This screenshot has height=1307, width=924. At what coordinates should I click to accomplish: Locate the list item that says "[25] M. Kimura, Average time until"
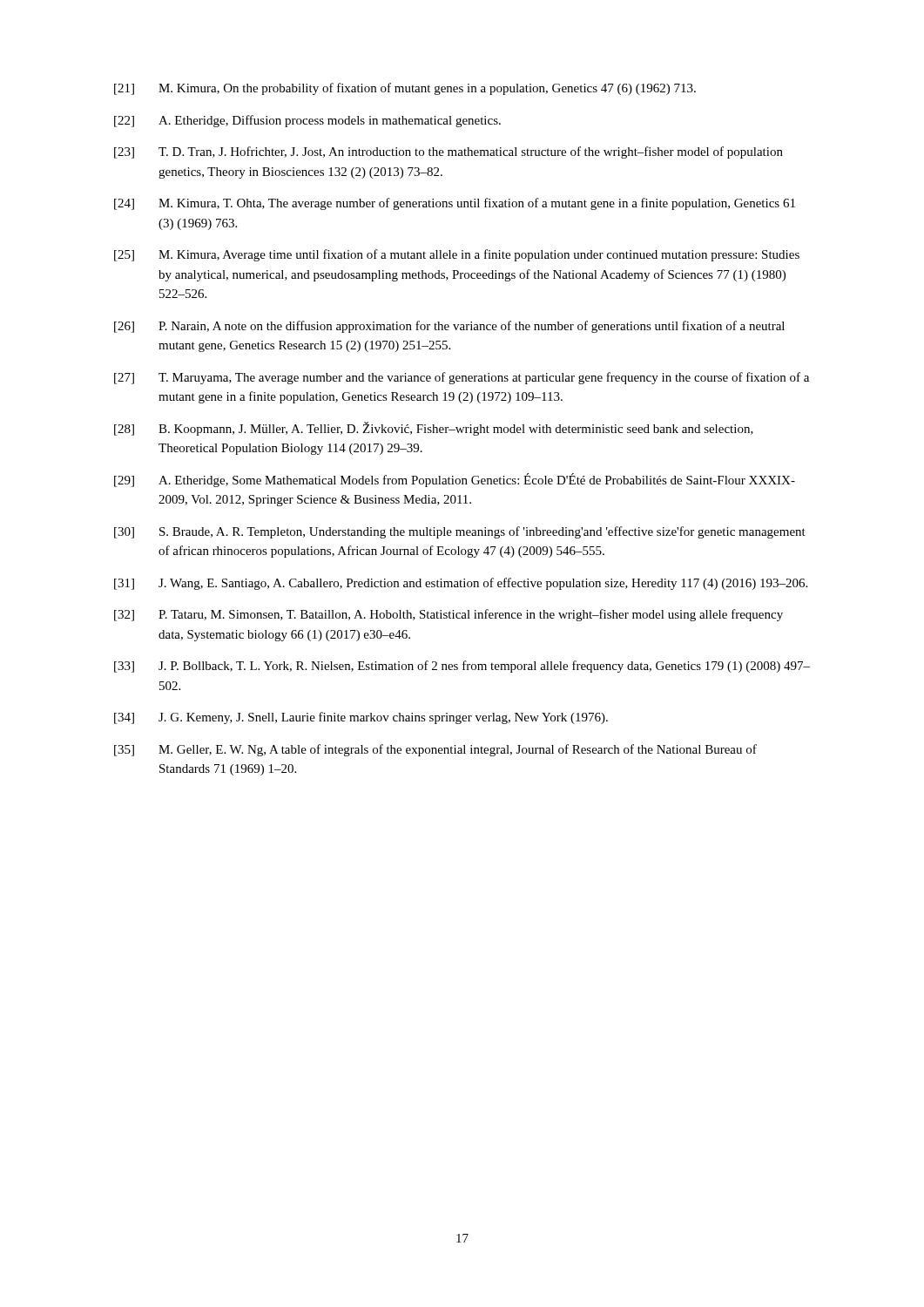462,274
